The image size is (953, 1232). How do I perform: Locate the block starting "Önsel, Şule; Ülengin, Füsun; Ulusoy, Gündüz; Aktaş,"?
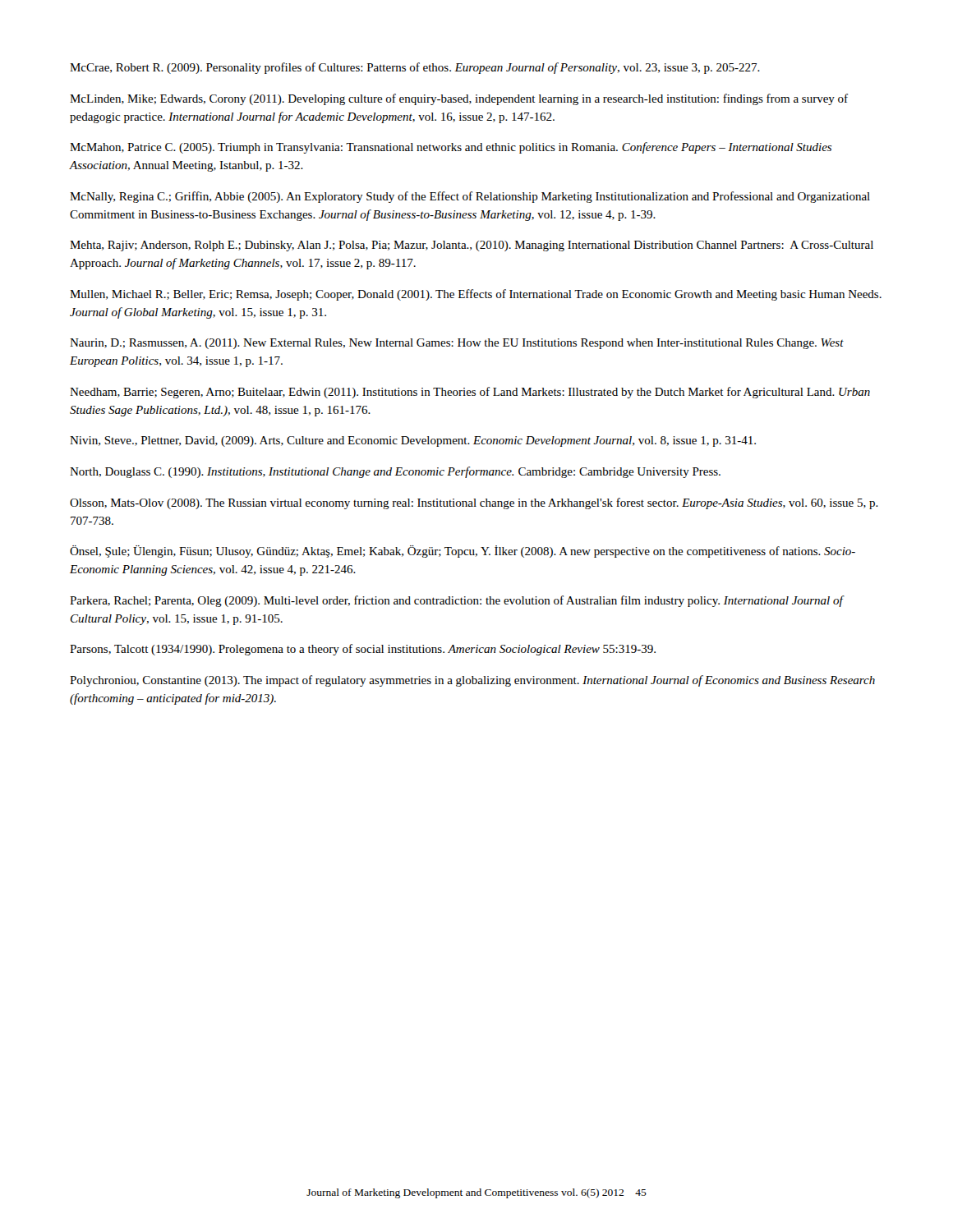[x=463, y=560]
